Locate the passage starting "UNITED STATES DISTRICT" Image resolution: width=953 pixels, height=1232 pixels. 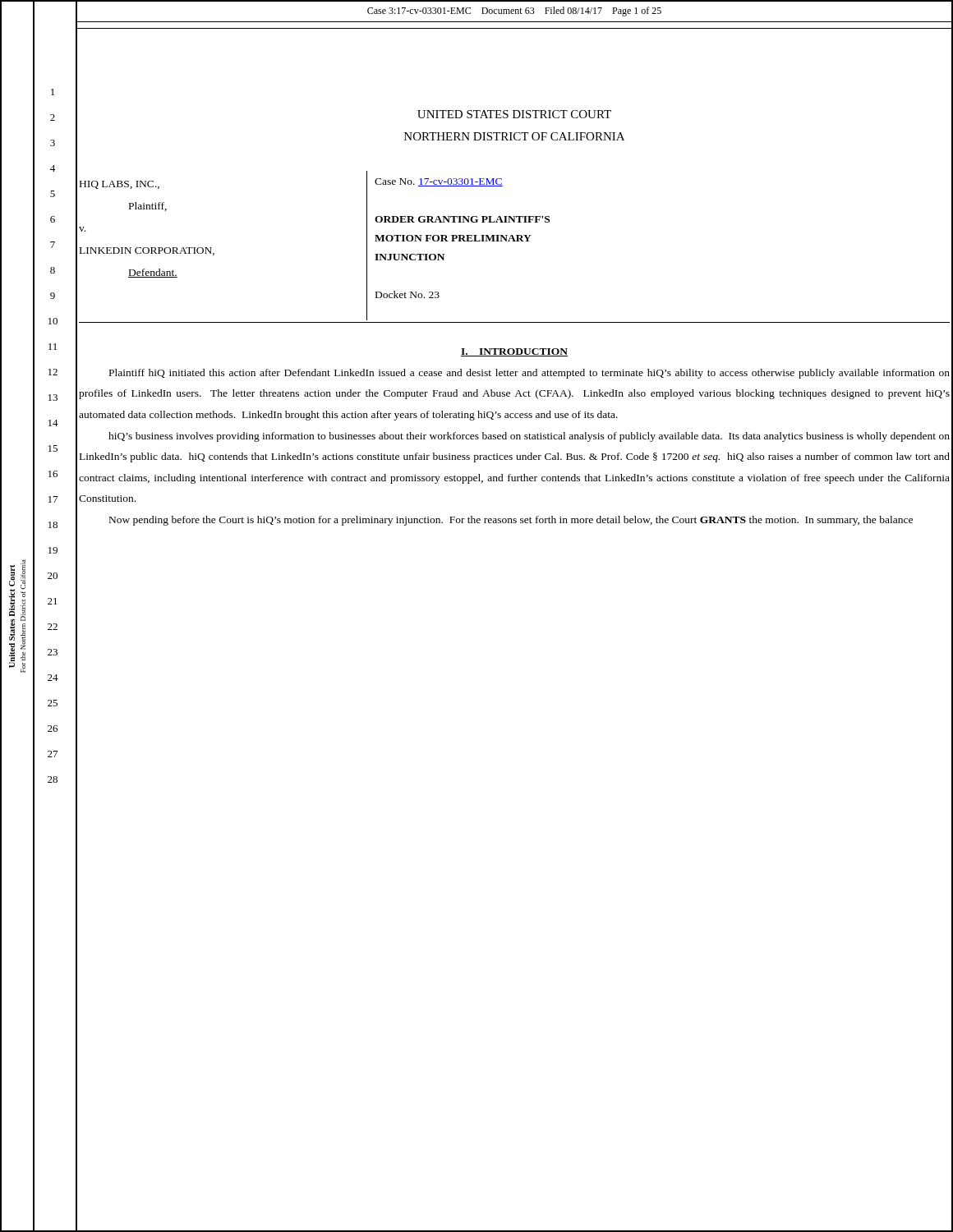tap(514, 125)
